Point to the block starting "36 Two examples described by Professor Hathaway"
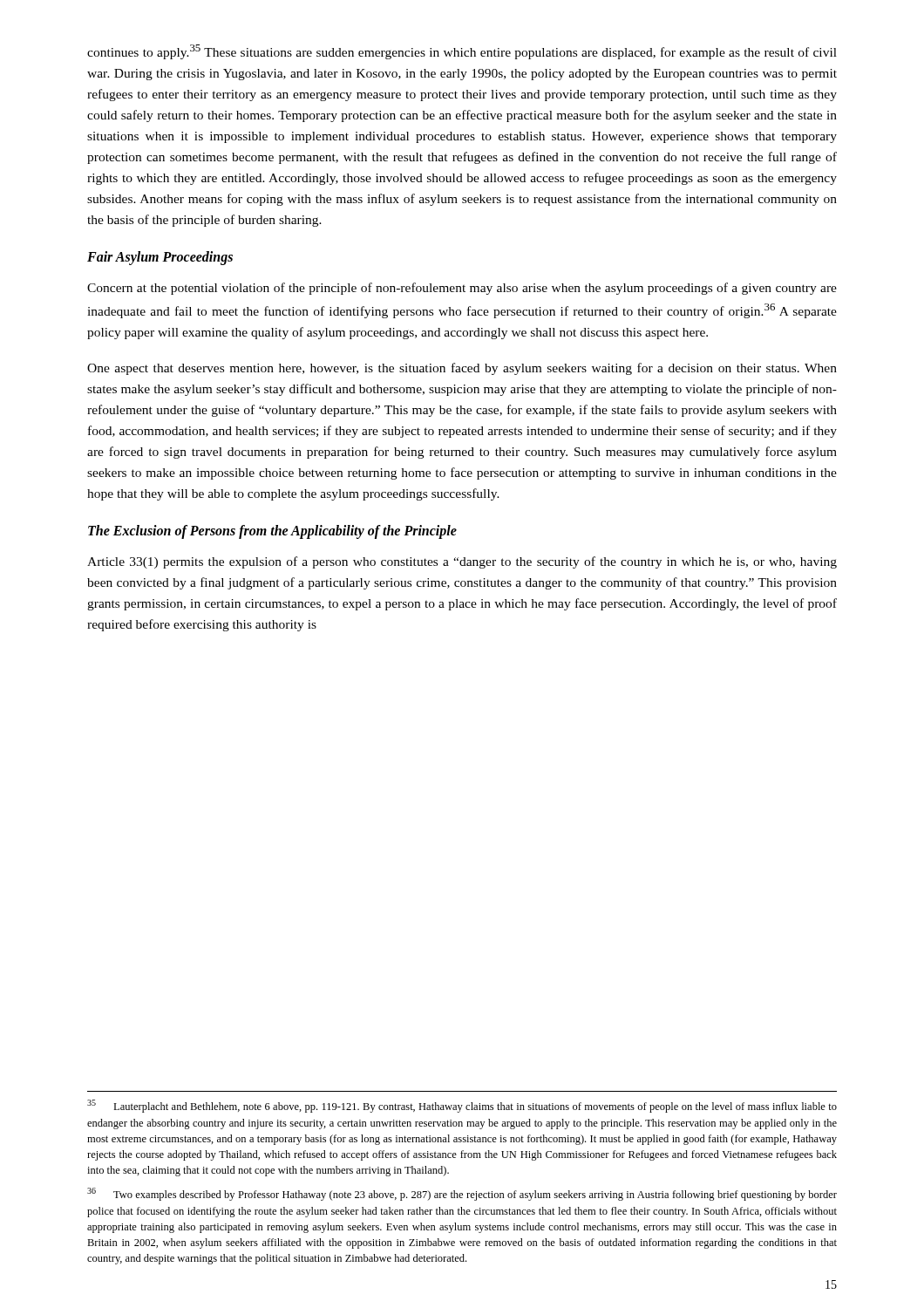 [462, 1225]
